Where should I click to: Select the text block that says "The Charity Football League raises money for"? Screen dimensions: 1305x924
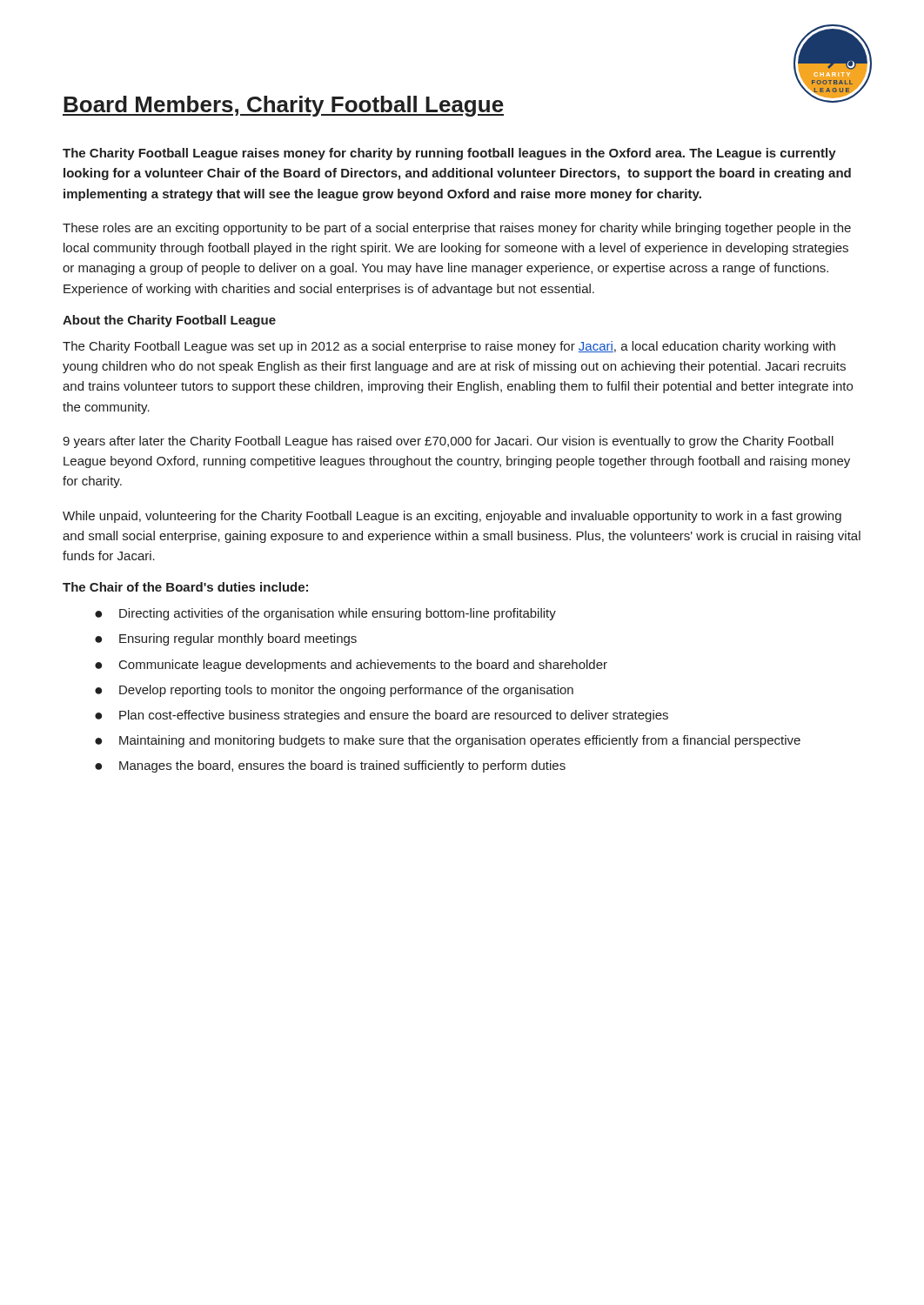[x=457, y=173]
